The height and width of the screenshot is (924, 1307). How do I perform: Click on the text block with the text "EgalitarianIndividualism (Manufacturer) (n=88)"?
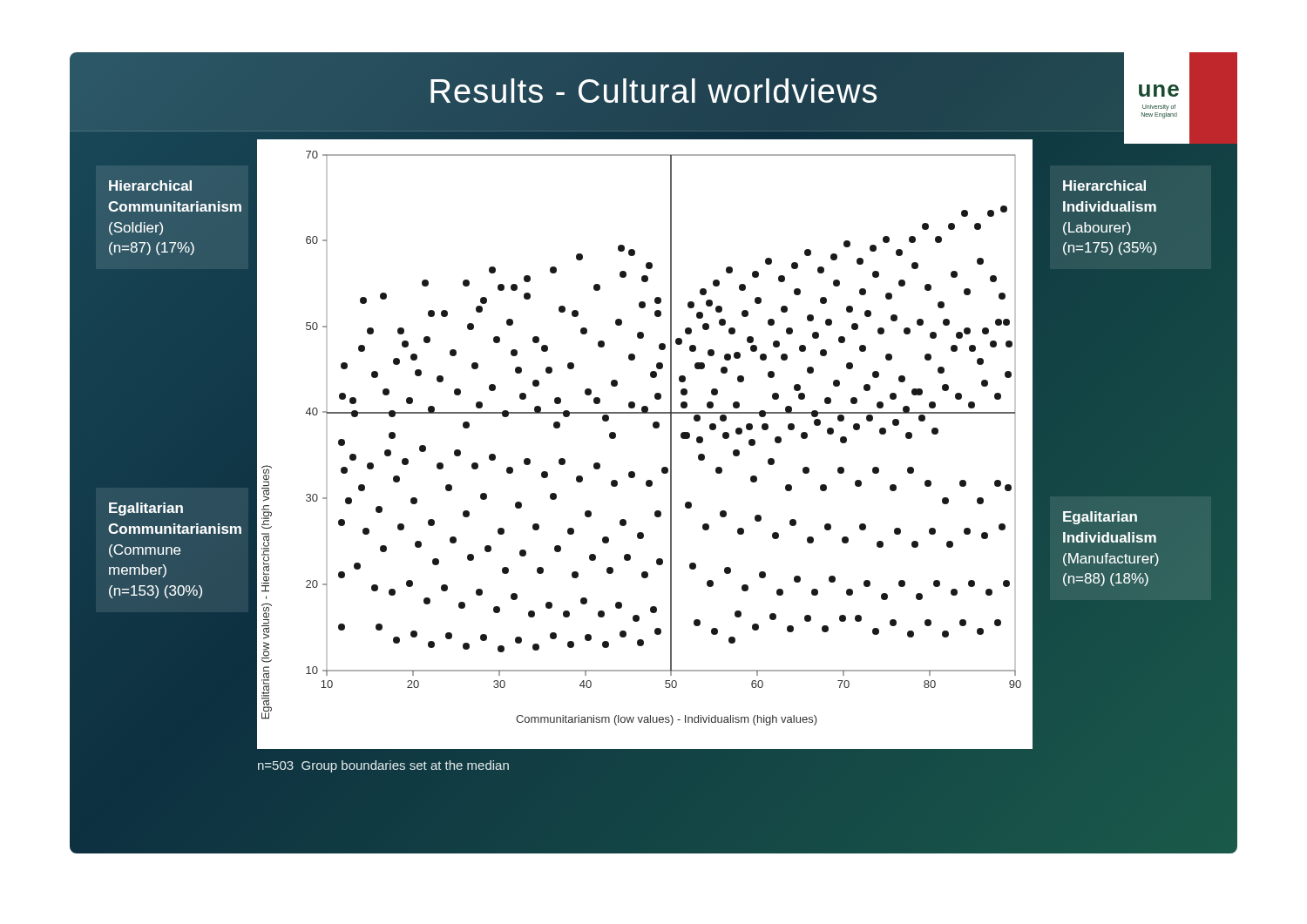1111,548
